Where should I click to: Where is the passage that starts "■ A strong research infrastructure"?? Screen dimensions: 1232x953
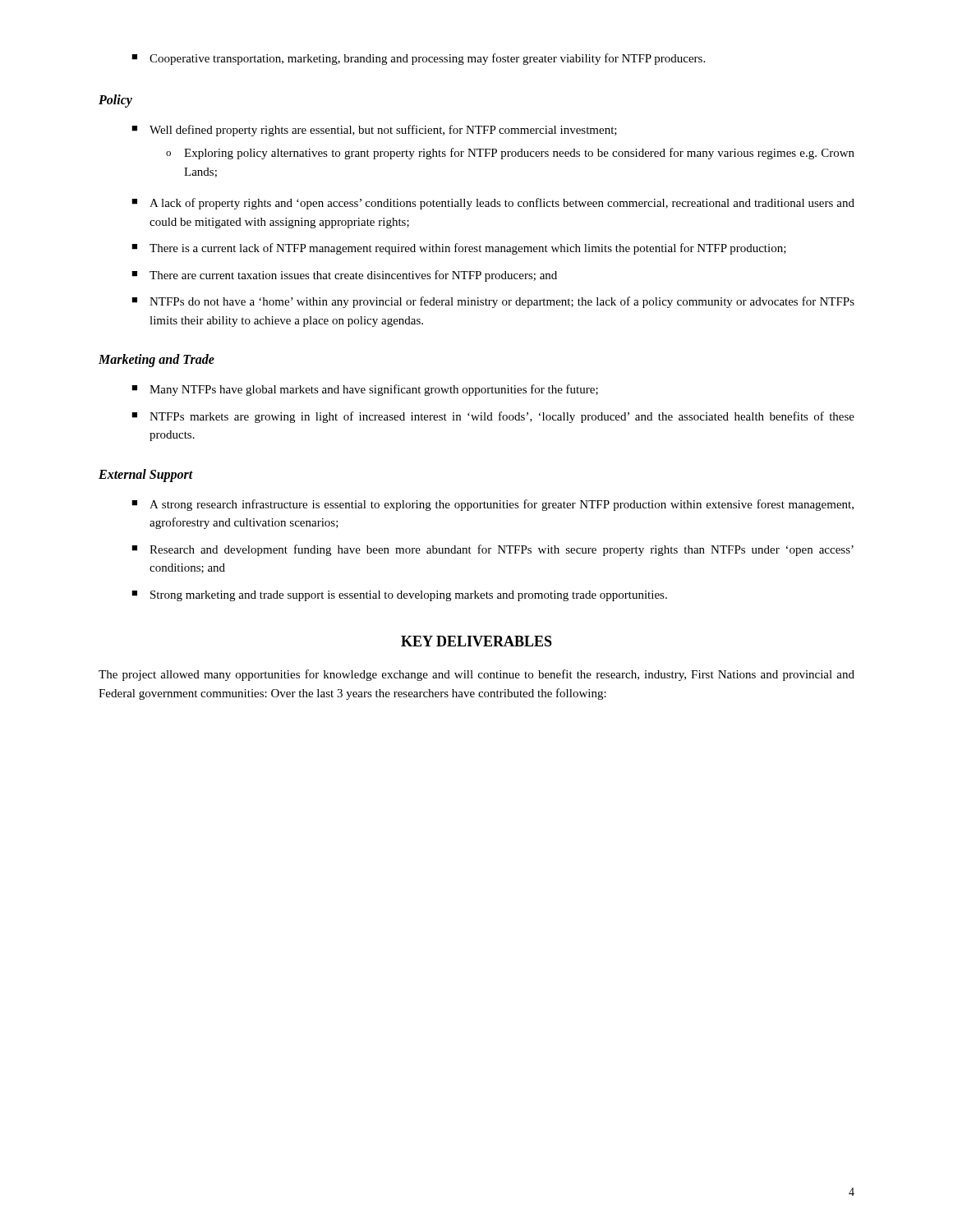click(x=493, y=513)
